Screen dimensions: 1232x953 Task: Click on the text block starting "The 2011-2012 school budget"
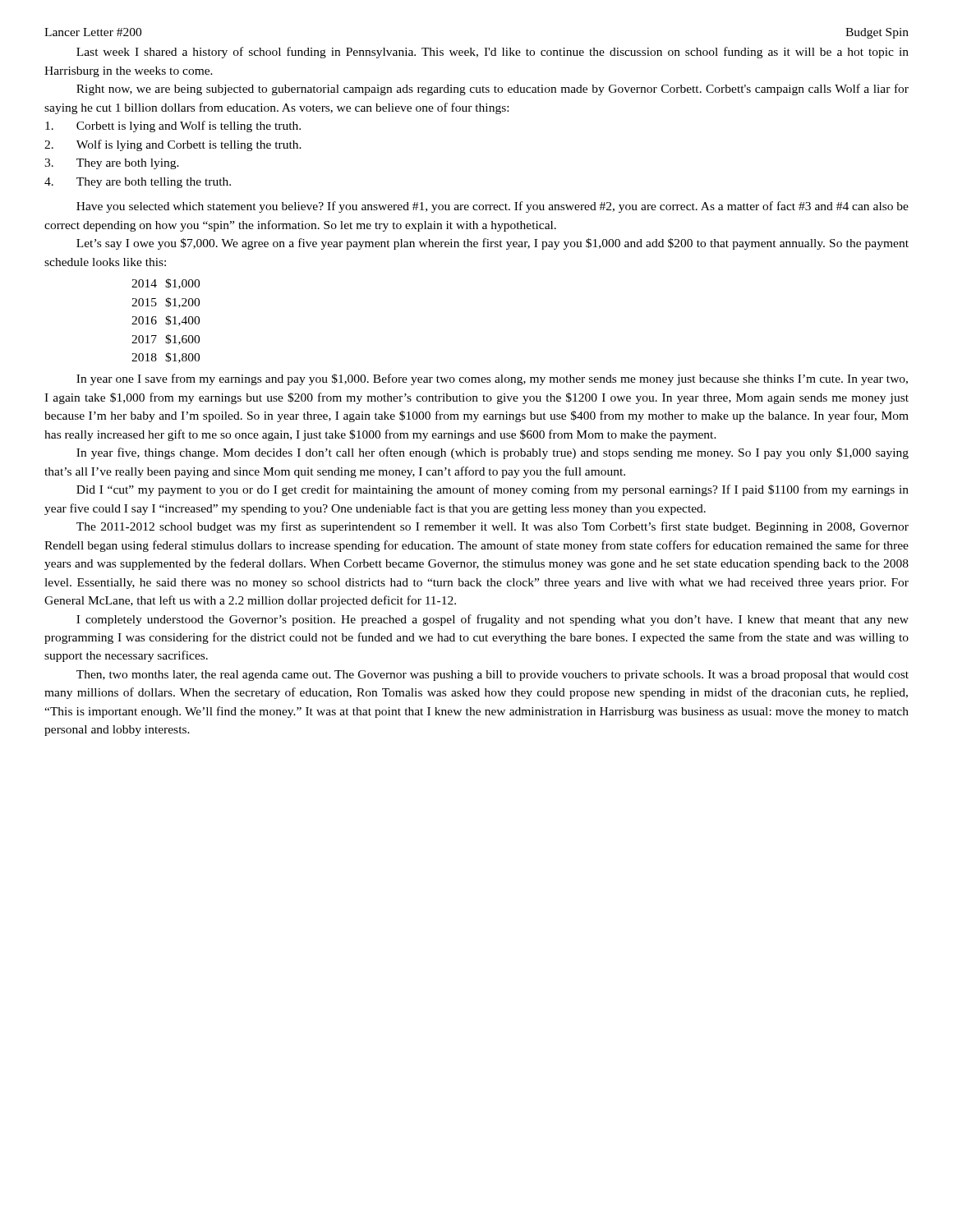476,564
